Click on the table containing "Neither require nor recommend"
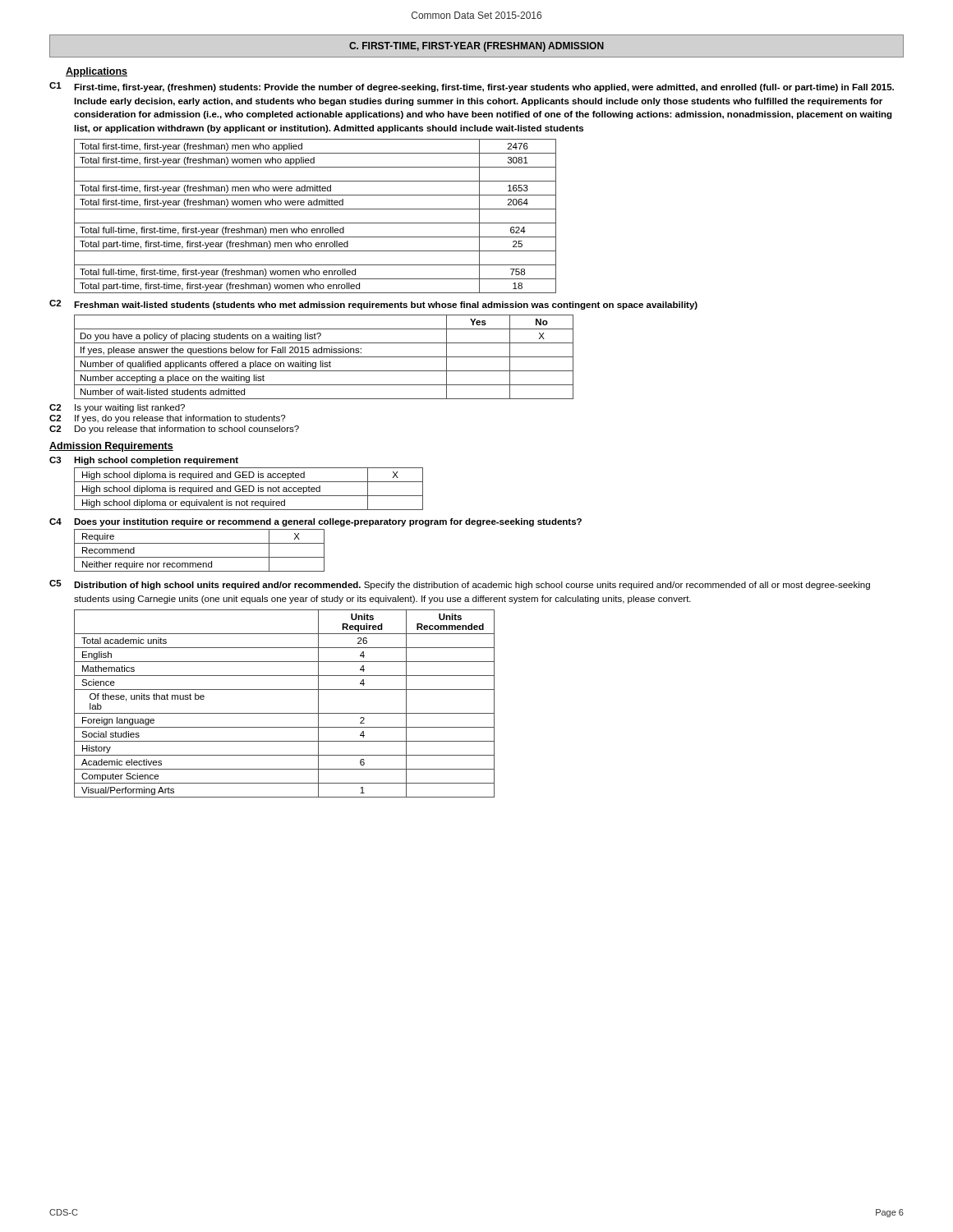953x1232 pixels. point(489,551)
